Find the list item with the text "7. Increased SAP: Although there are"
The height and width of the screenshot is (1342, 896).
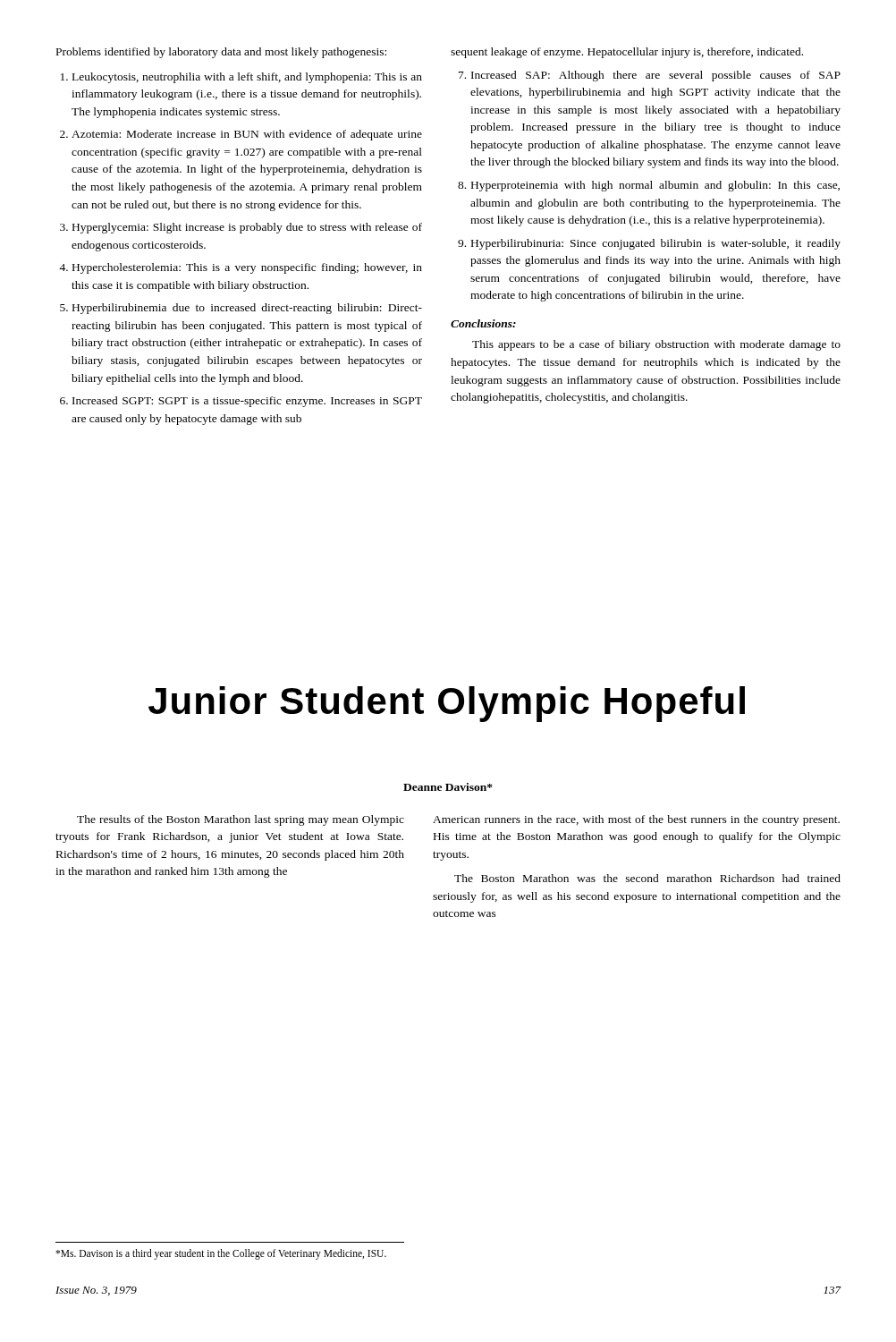646,118
